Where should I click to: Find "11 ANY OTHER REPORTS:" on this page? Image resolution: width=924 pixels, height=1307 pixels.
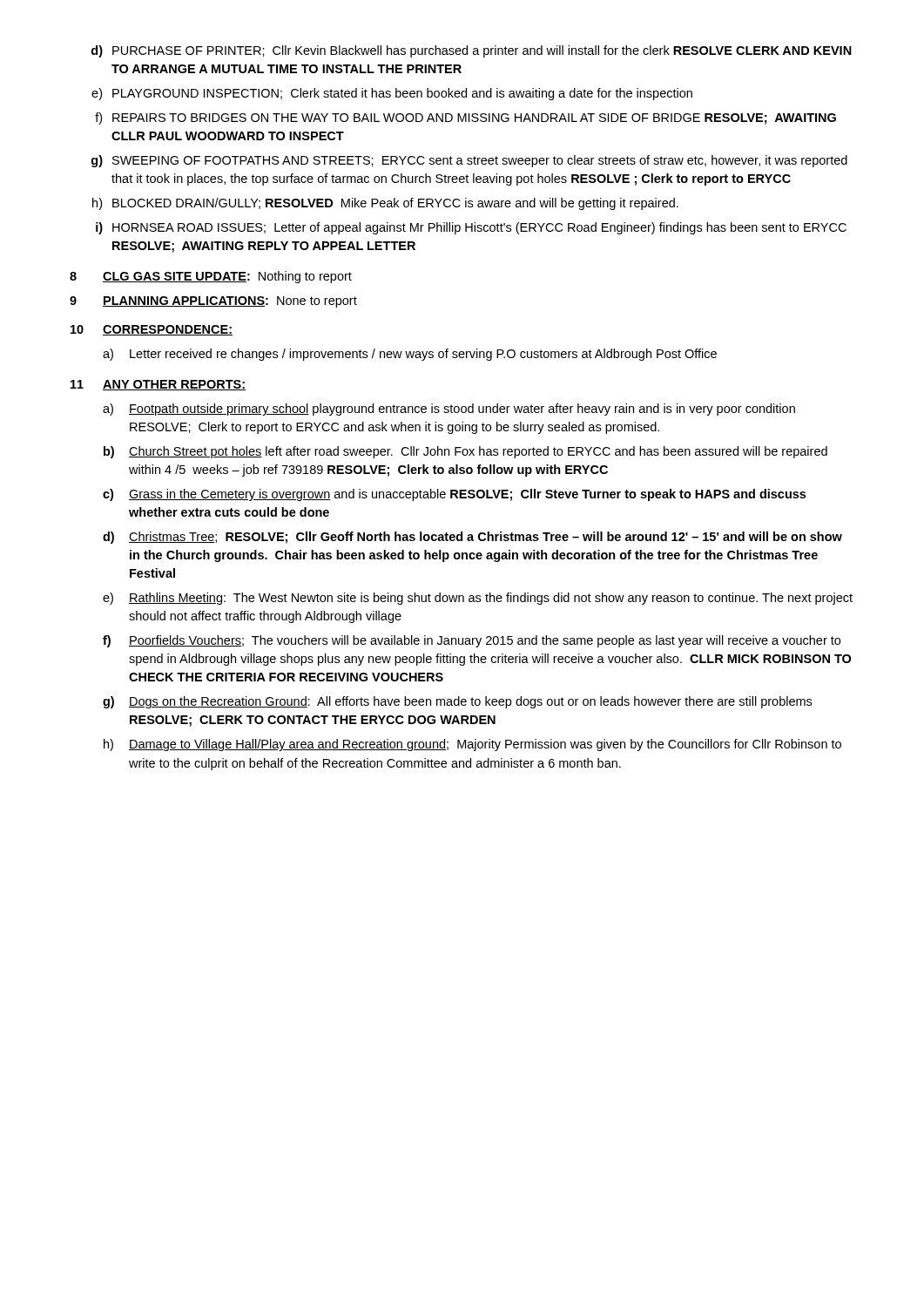click(x=158, y=385)
